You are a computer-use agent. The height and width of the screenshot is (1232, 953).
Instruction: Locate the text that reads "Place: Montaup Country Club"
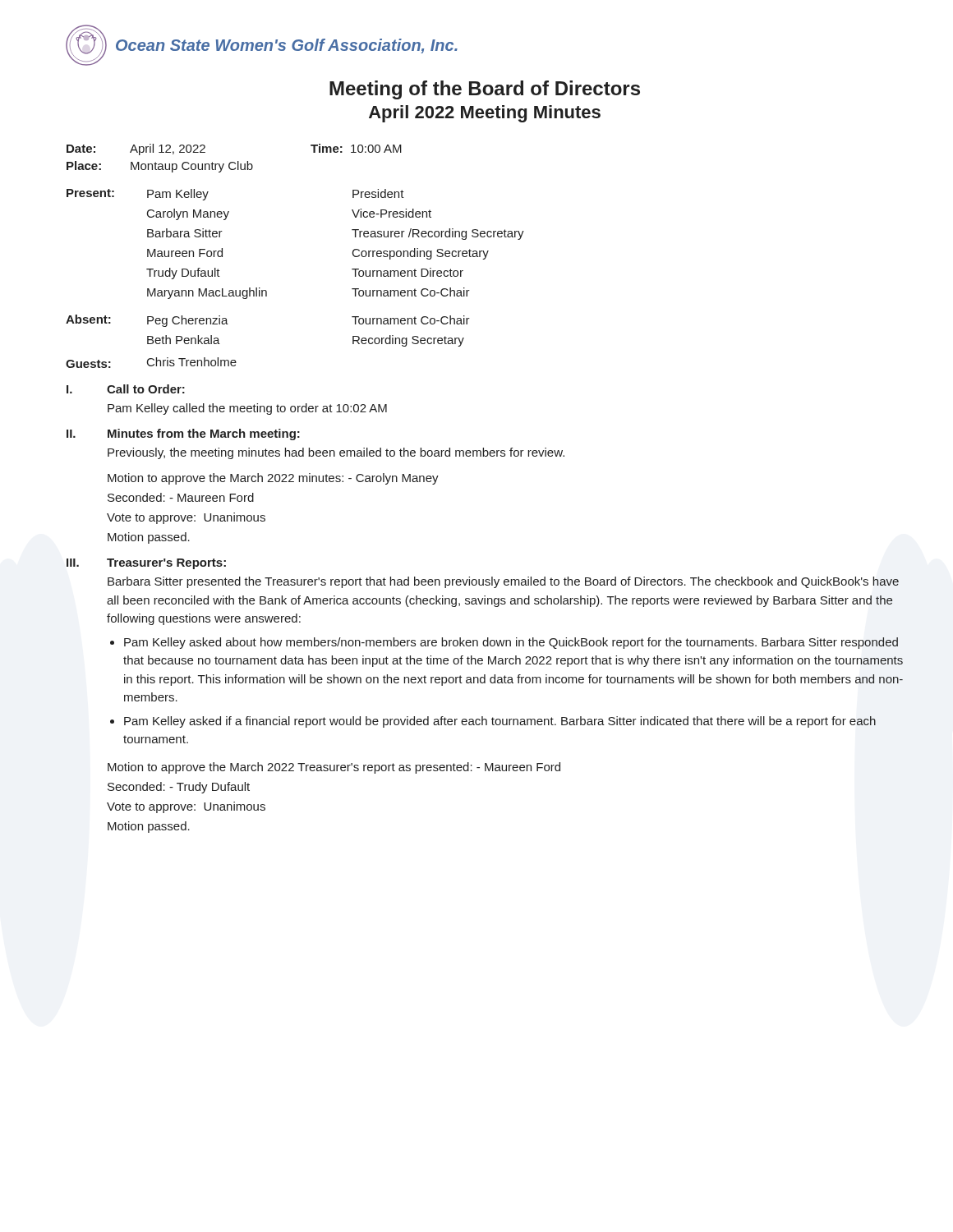click(159, 166)
